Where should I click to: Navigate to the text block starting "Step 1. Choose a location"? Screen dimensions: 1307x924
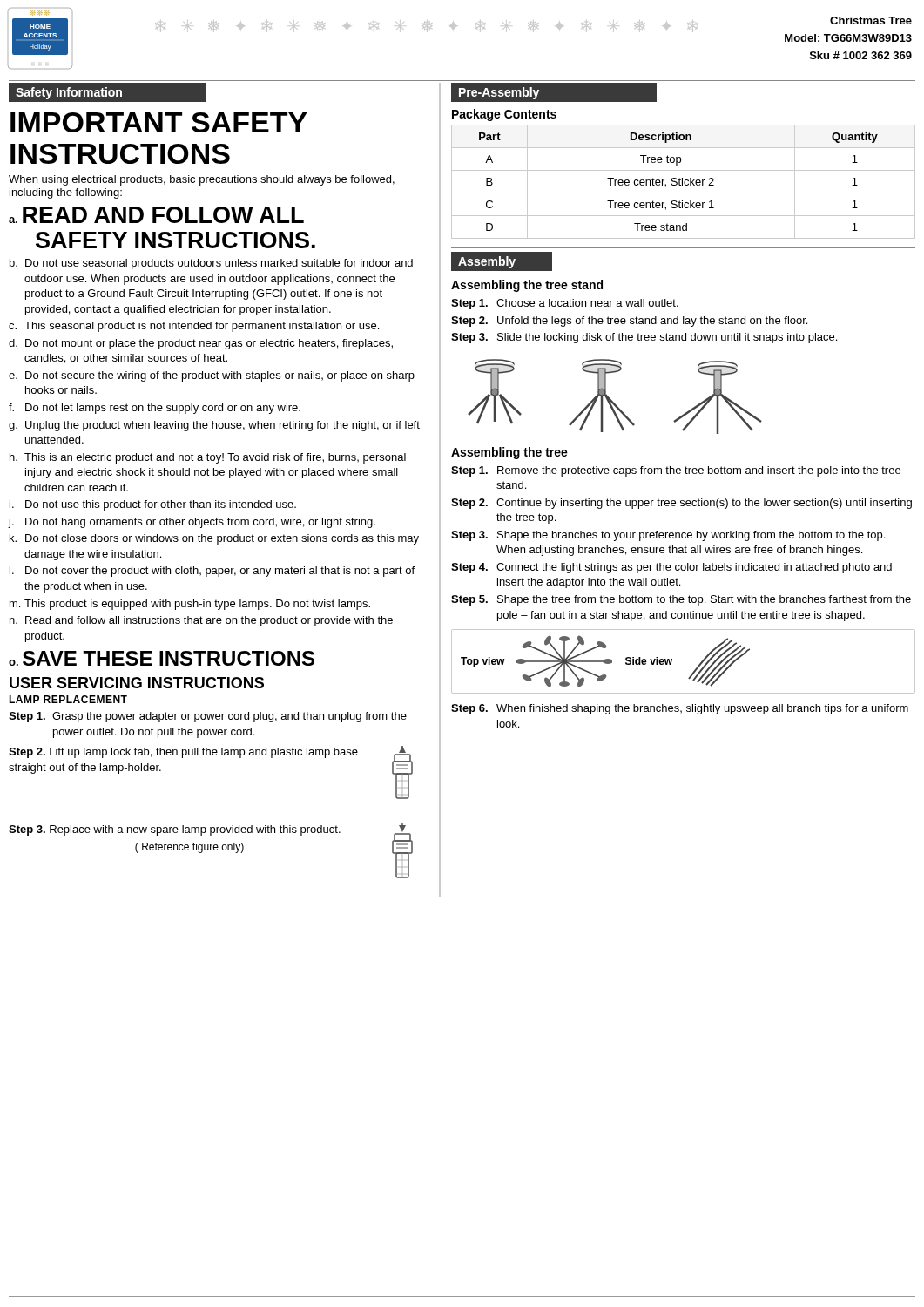coord(565,303)
